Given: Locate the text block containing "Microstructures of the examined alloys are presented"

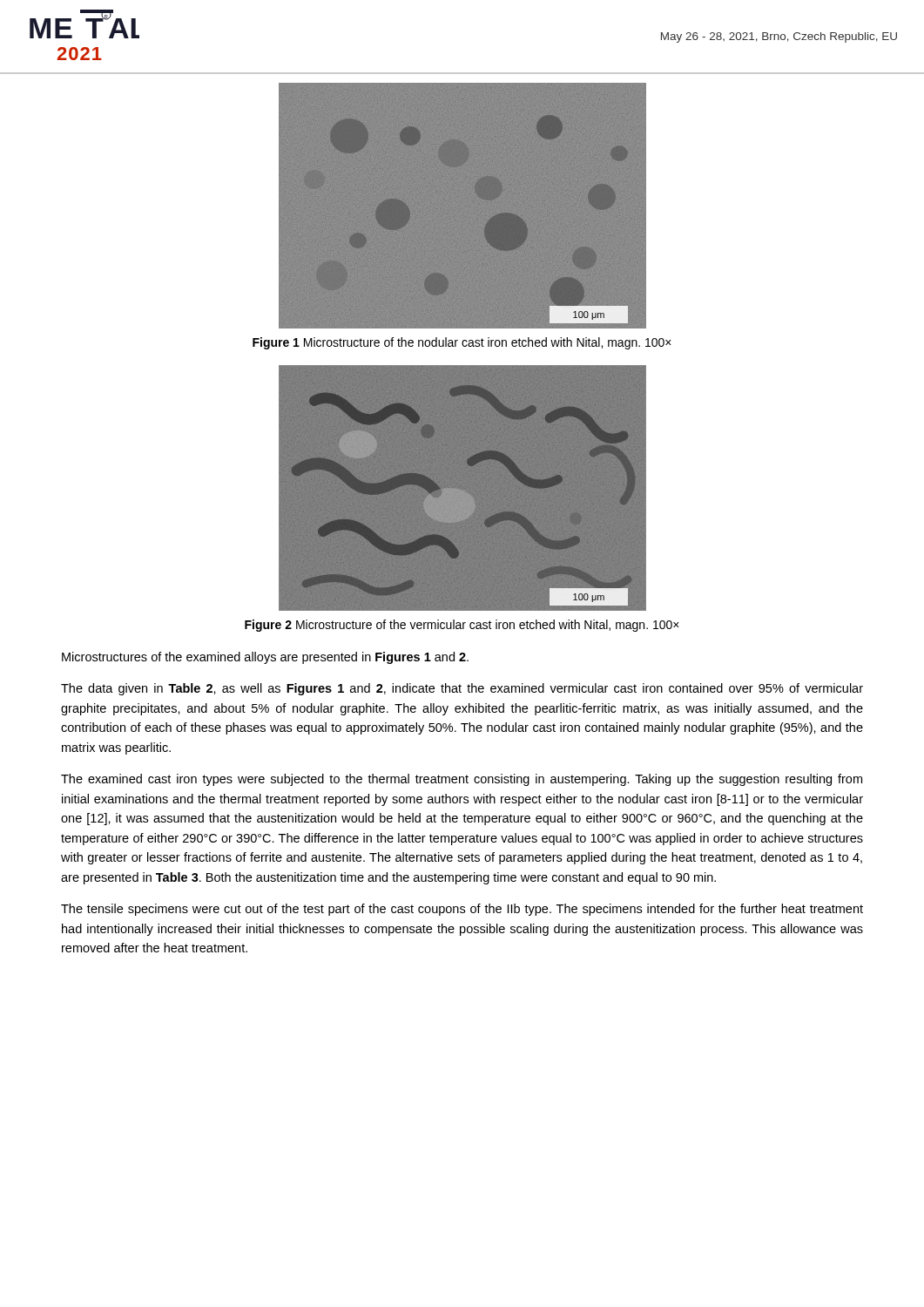Looking at the screenshot, I should coord(265,657).
